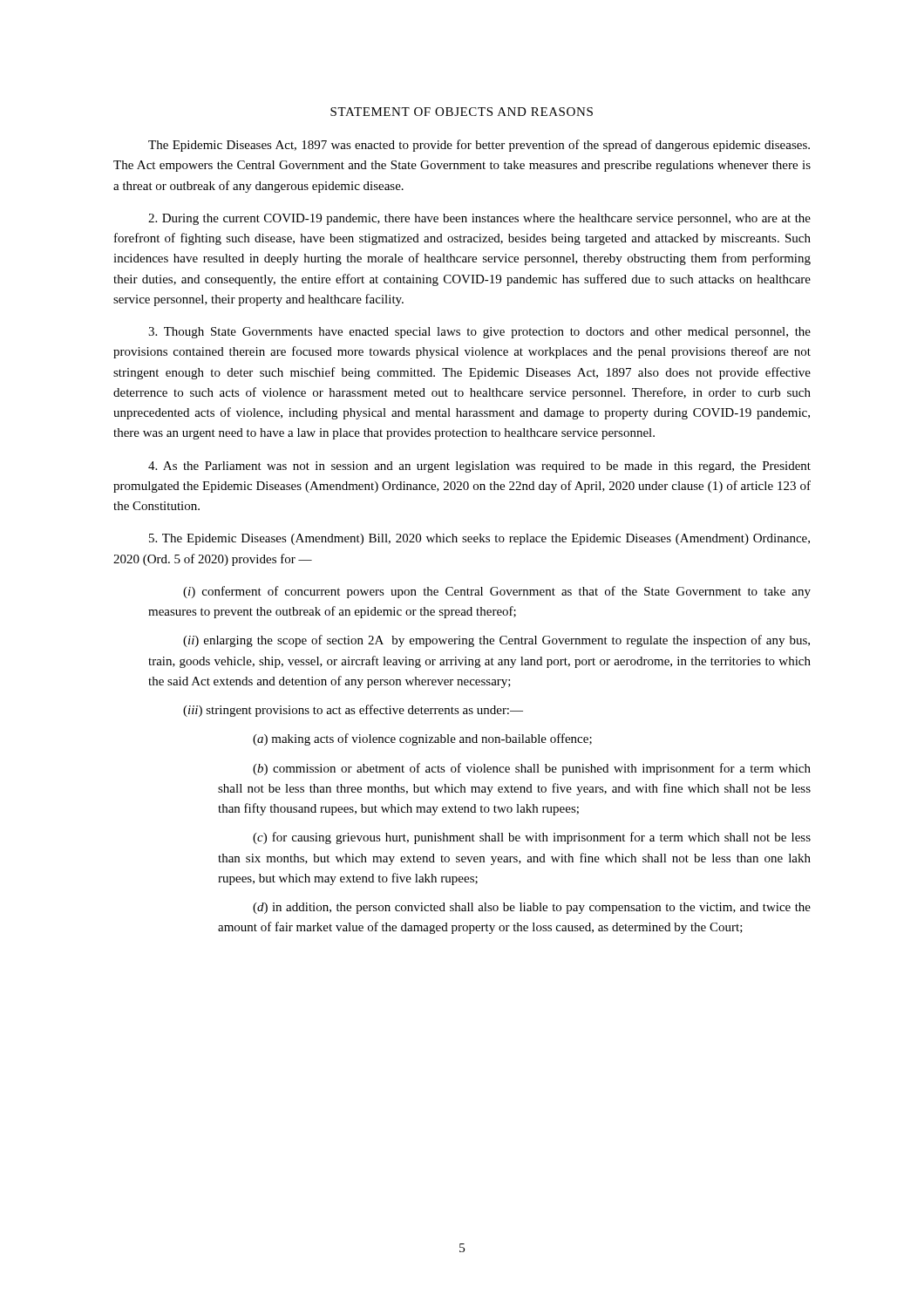Locate the block of text that opens with "(d) in addition, the"
The image size is (924, 1308).
tap(514, 917)
